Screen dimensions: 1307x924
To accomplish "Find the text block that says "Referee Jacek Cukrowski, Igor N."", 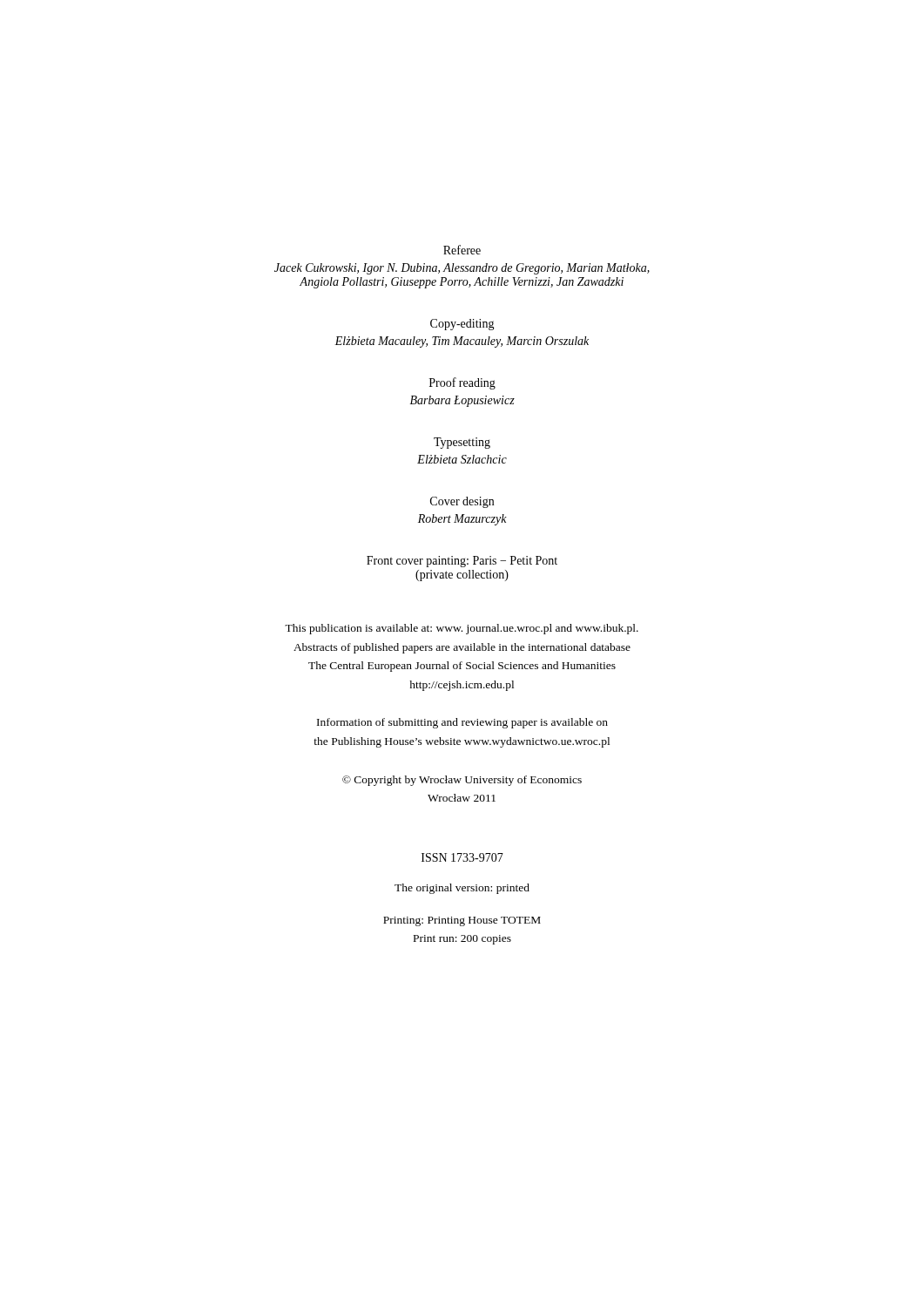I will [x=462, y=267].
